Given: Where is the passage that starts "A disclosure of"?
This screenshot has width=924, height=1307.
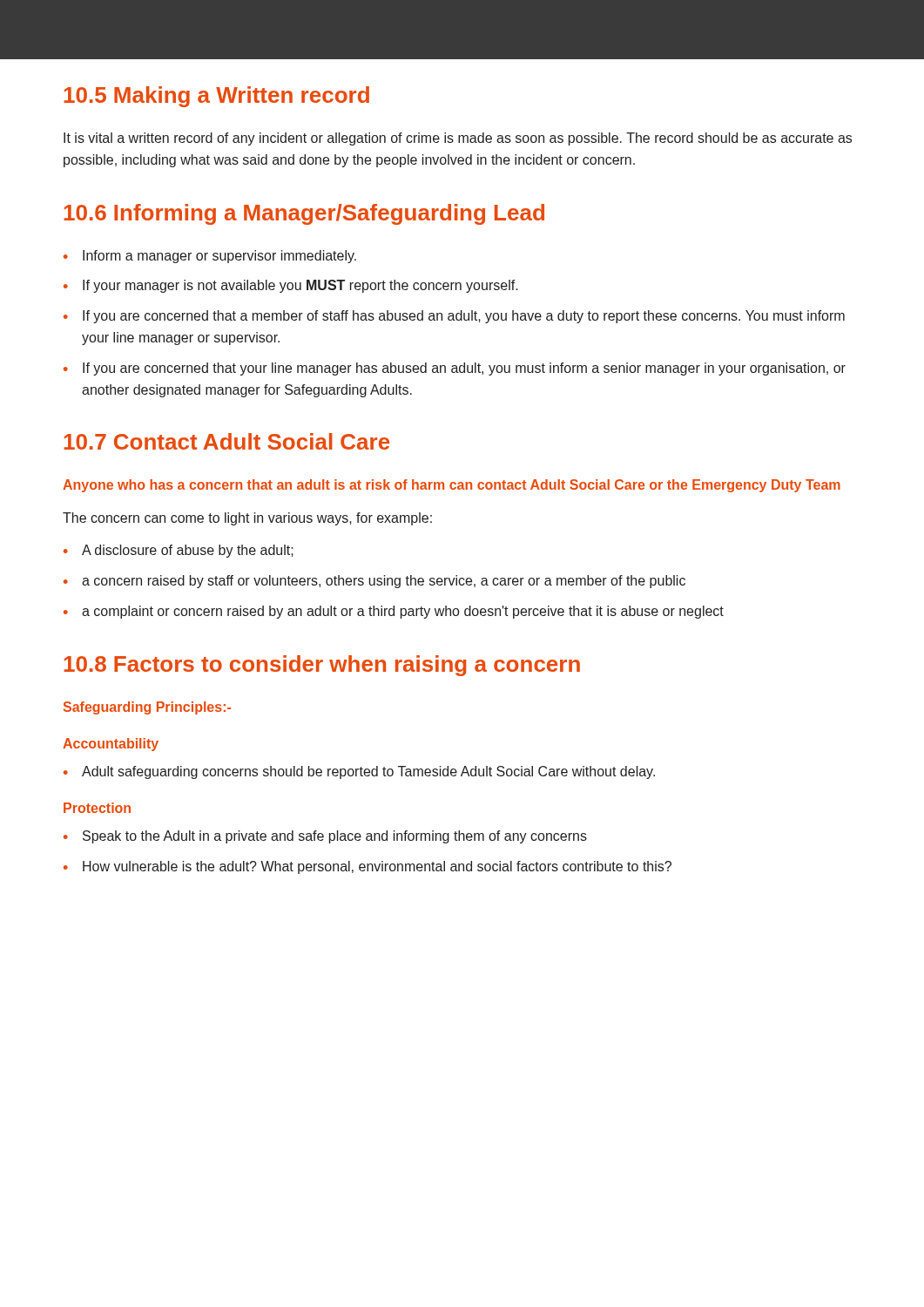Looking at the screenshot, I should coord(188,550).
